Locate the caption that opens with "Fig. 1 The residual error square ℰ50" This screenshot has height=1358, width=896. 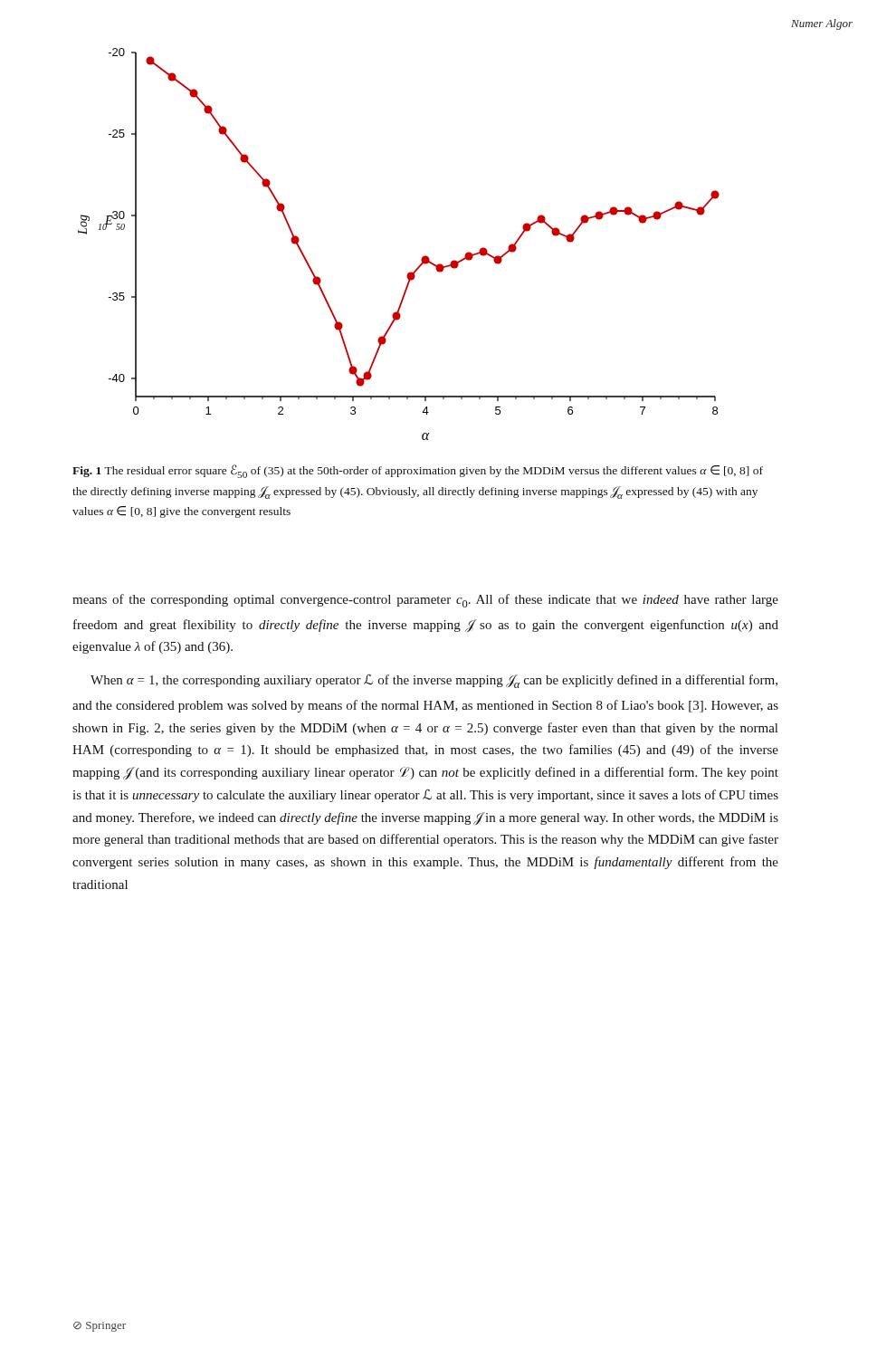[x=418, y=491]
